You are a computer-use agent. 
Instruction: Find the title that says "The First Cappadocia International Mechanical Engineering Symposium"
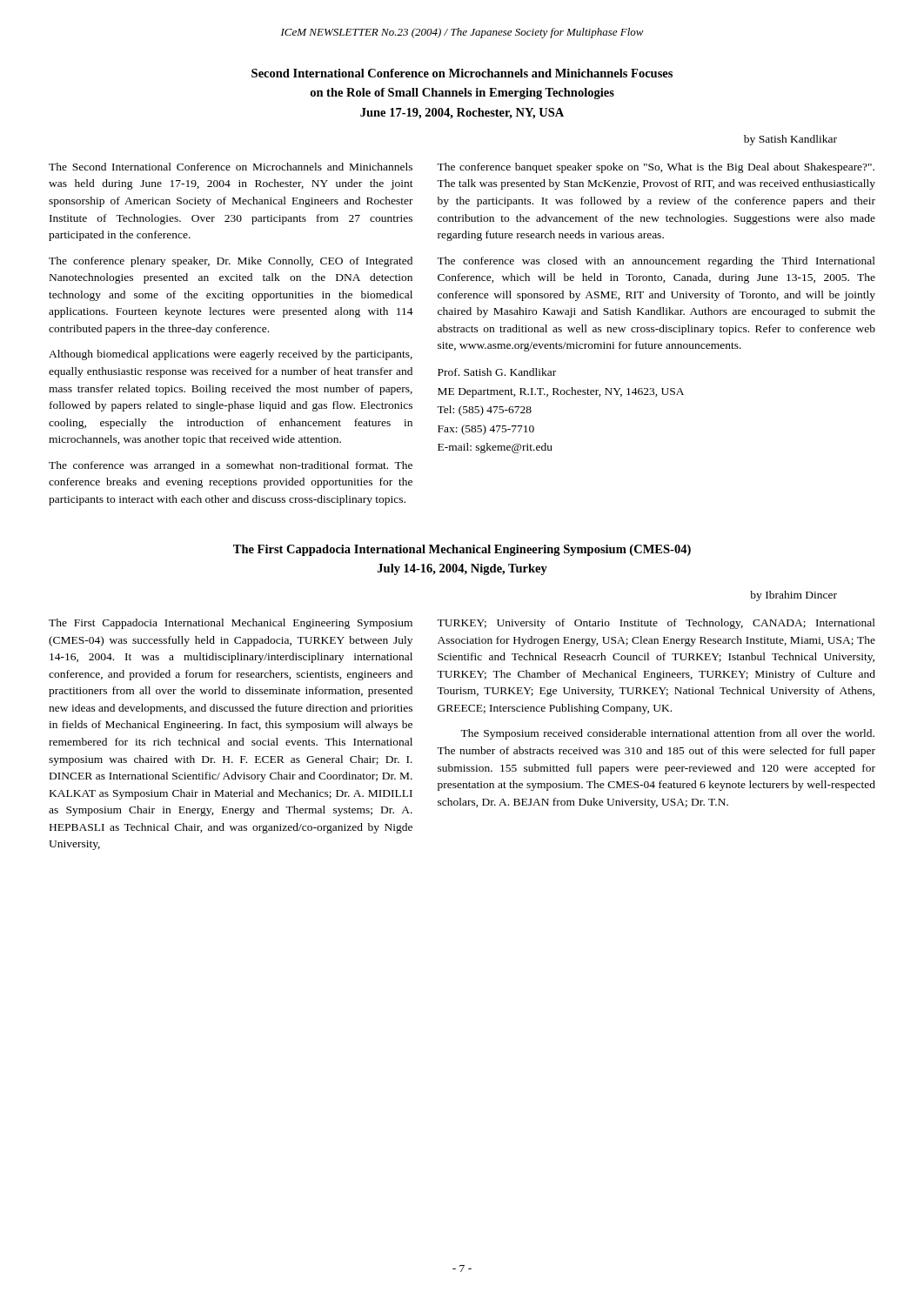tap(462, 558)
